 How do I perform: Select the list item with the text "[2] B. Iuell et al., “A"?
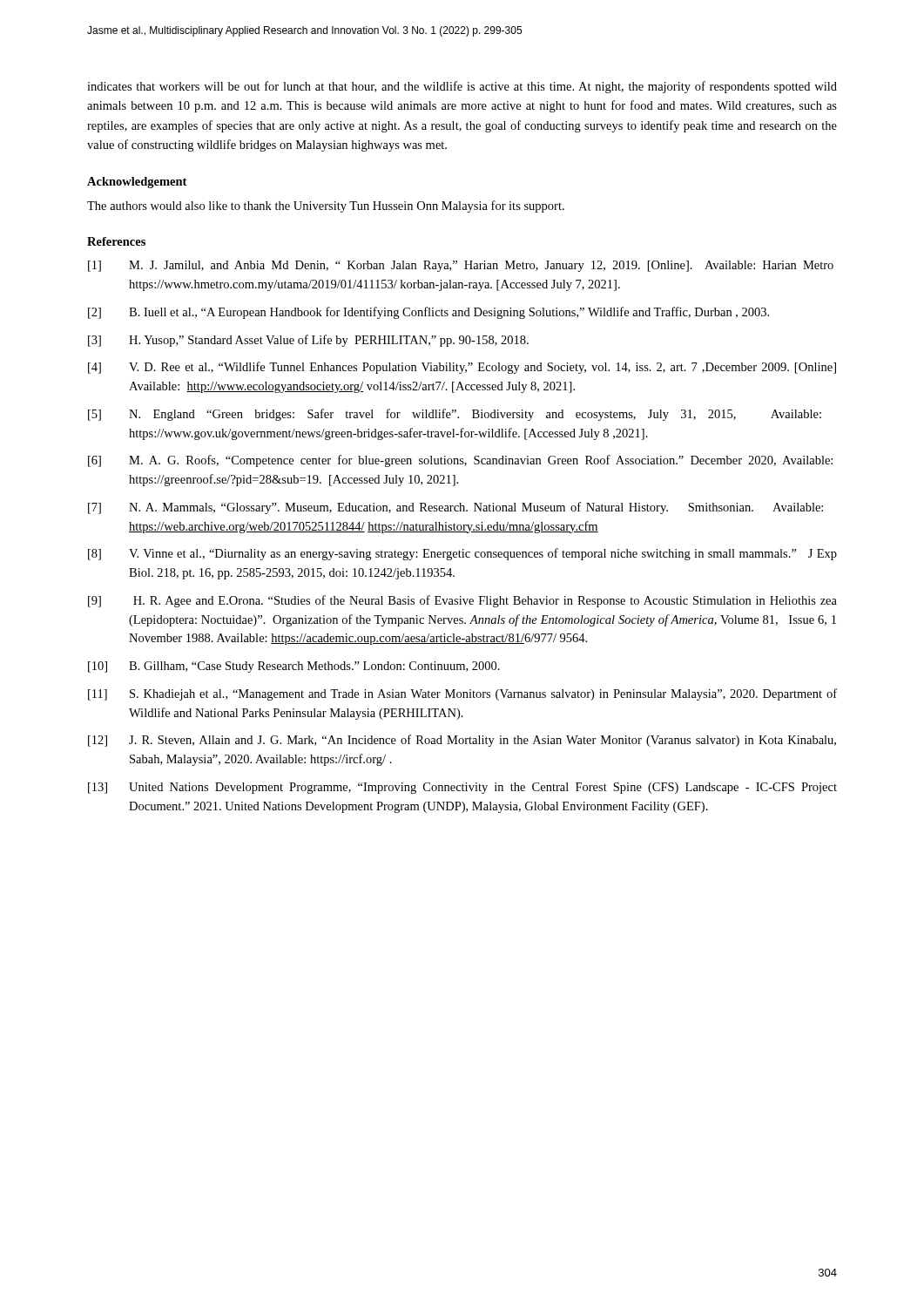click(x=462, y=313)
